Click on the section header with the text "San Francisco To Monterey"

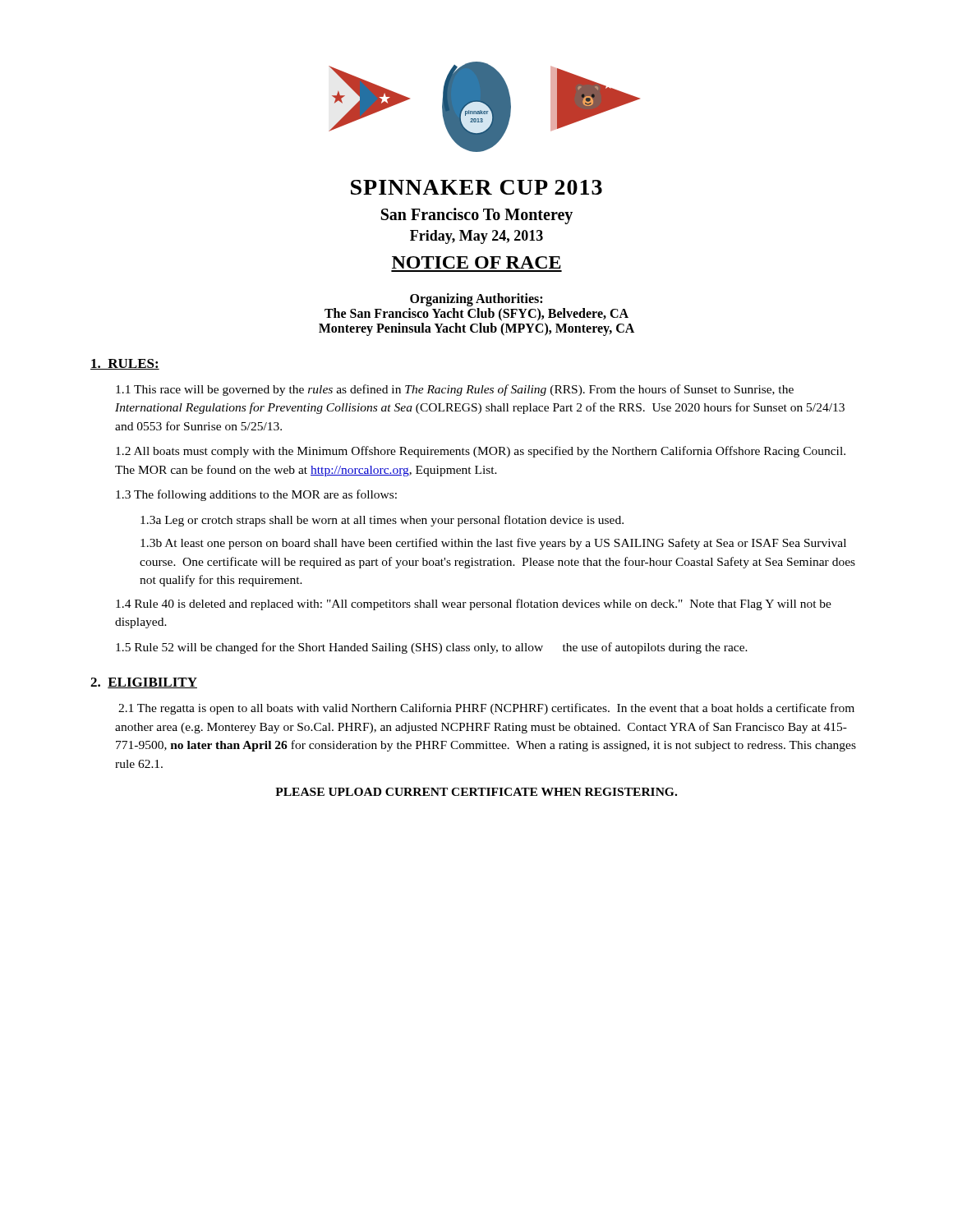(476, 215)
